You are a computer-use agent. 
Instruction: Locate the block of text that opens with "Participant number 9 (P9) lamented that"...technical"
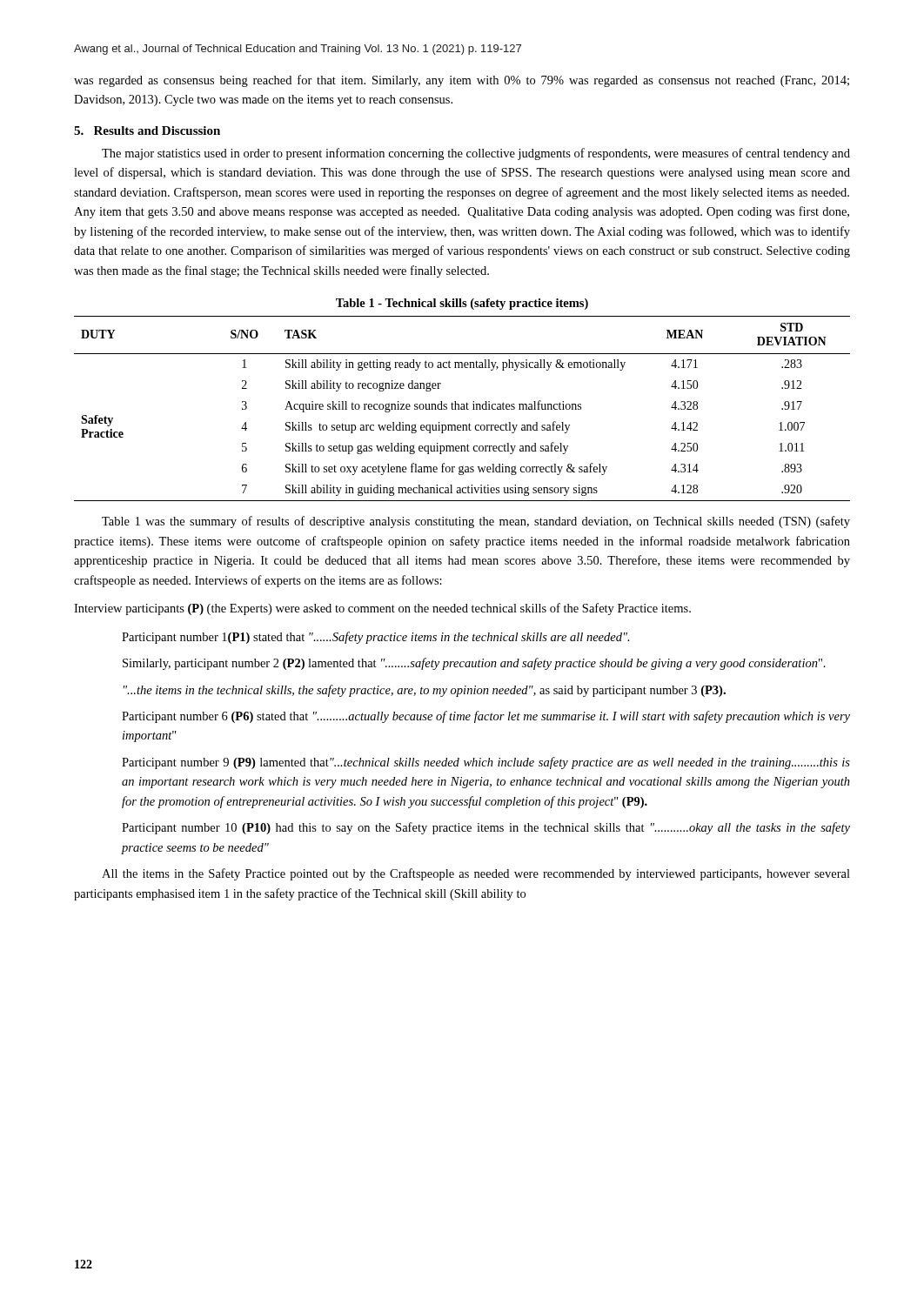[x=486, y=782]
